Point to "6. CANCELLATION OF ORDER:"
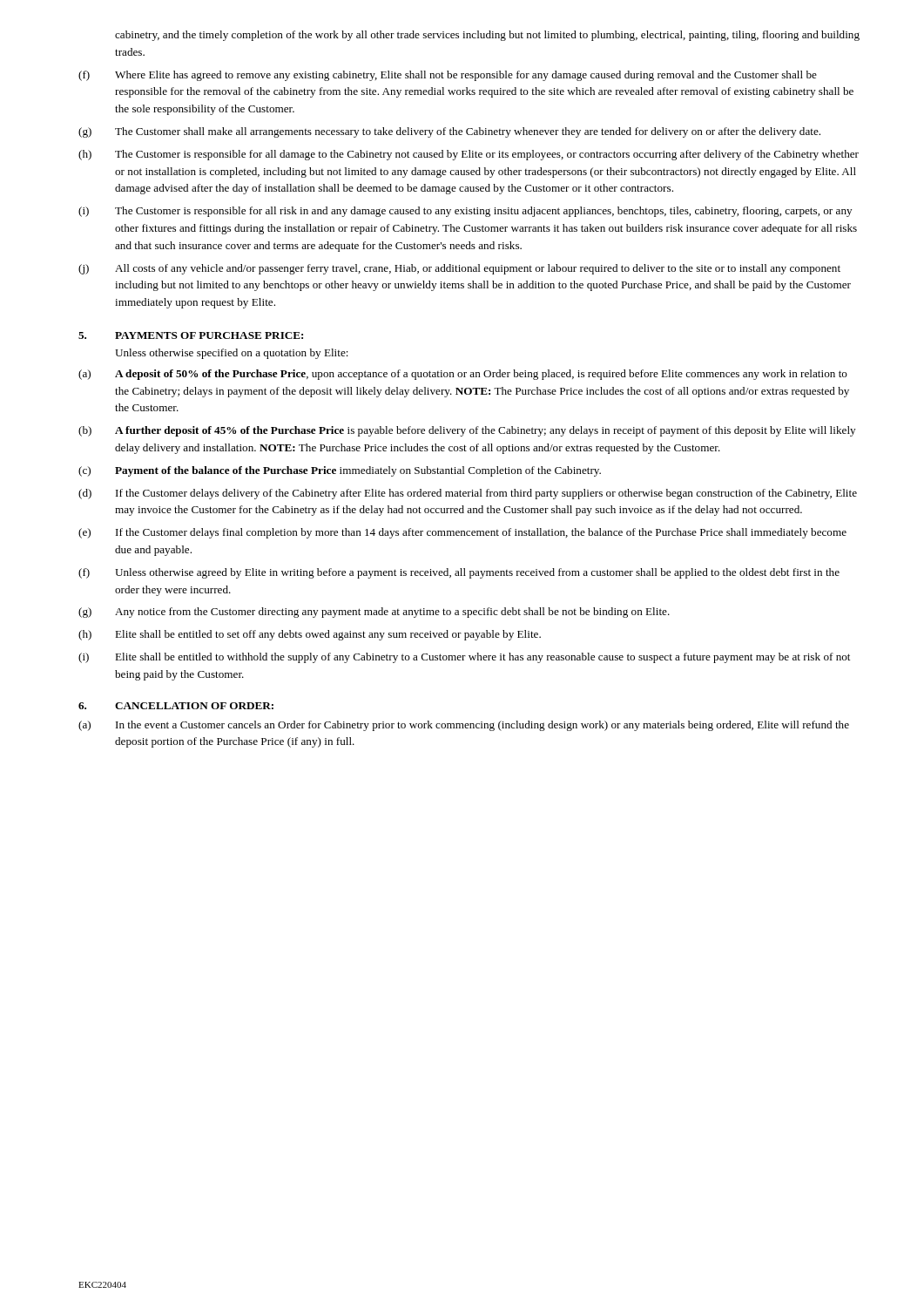Screen dimensions: 1307x924 point(176,705)
